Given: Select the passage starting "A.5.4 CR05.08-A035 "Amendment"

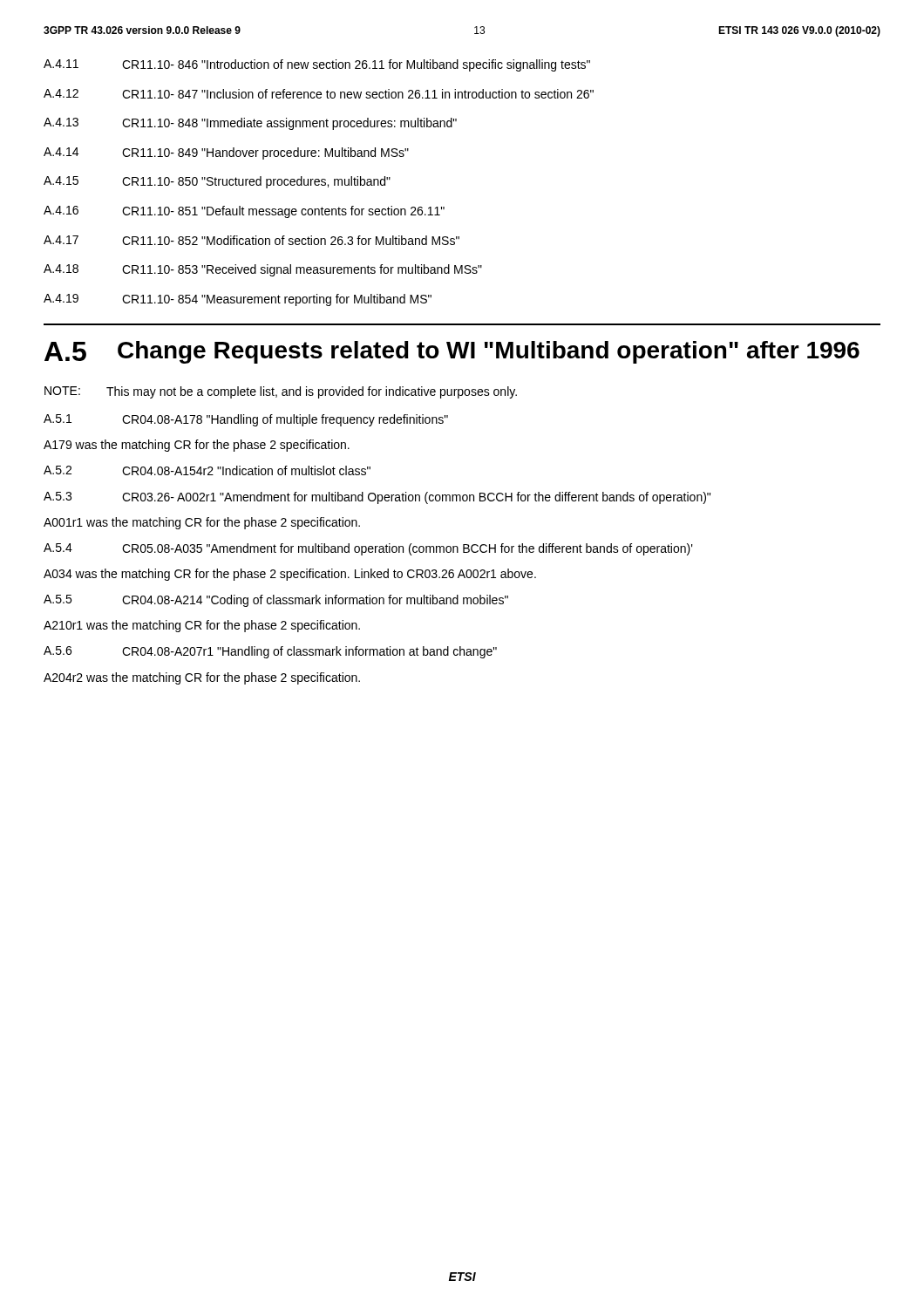Looking at the screenshot, I should (x=462, y=549).
